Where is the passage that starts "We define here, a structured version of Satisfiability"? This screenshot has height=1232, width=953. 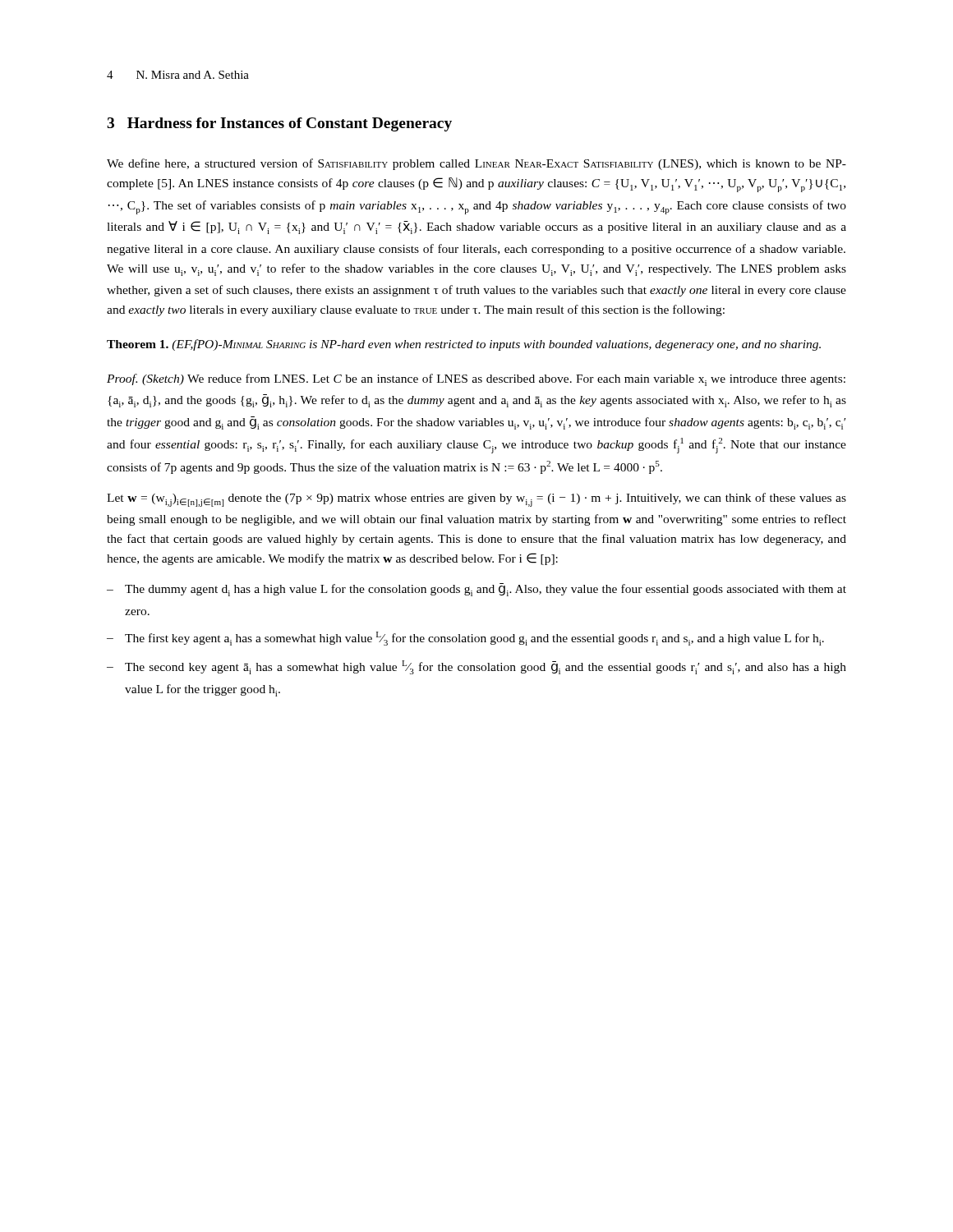coord(476,237)
